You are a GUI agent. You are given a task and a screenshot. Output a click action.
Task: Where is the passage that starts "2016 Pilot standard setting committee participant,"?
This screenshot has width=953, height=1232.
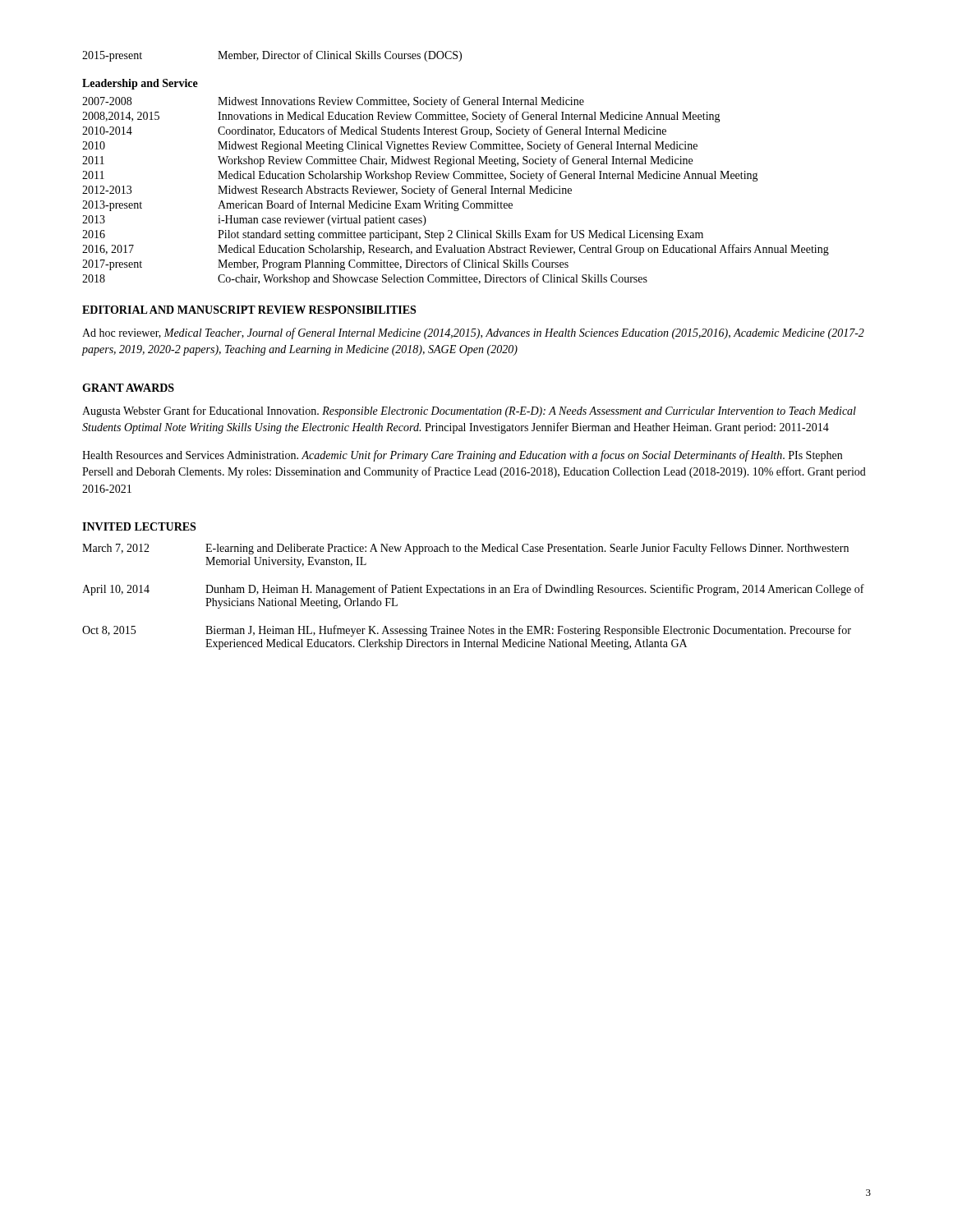click(476, 235)
